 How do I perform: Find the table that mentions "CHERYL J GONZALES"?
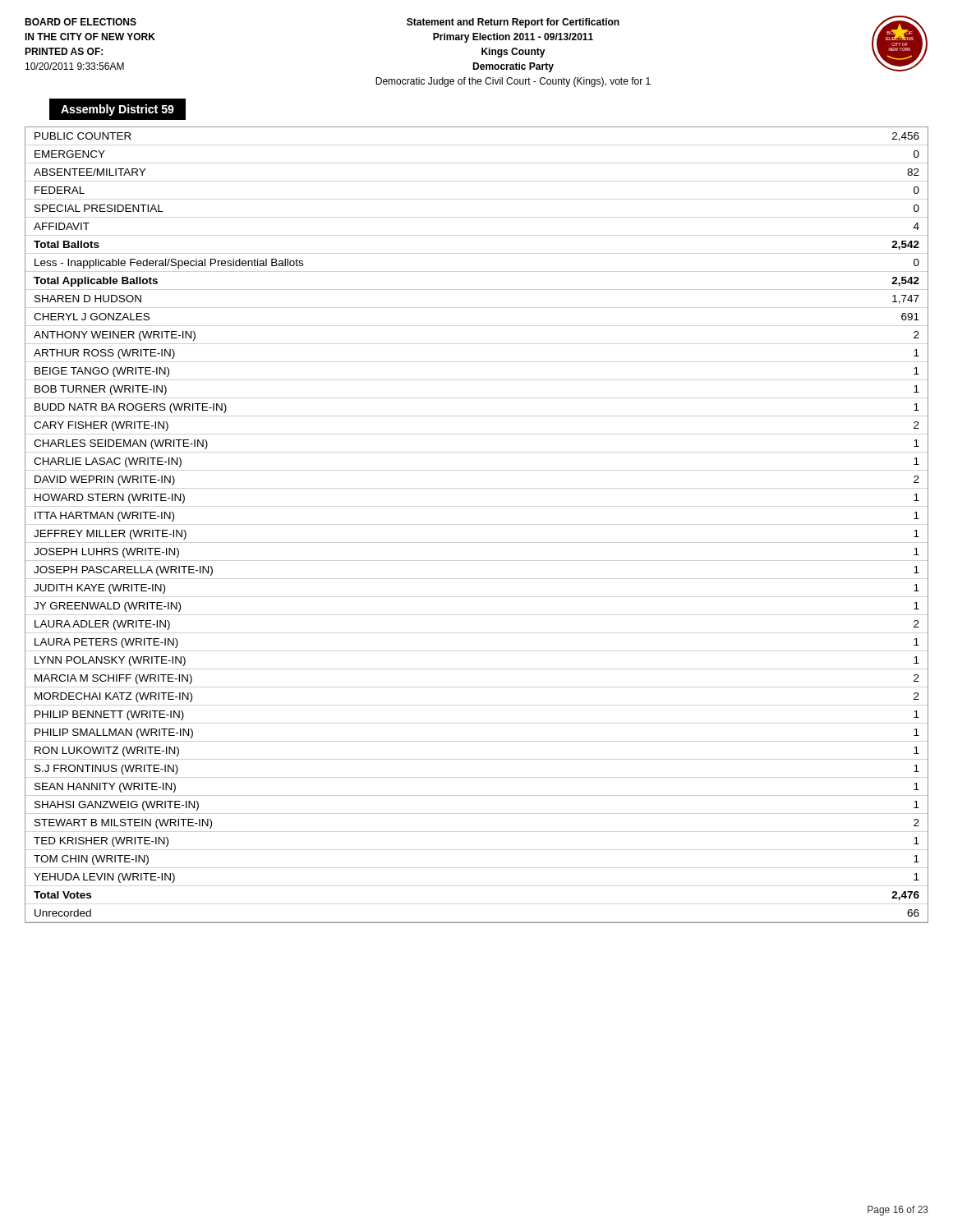[x=476, y=525]
